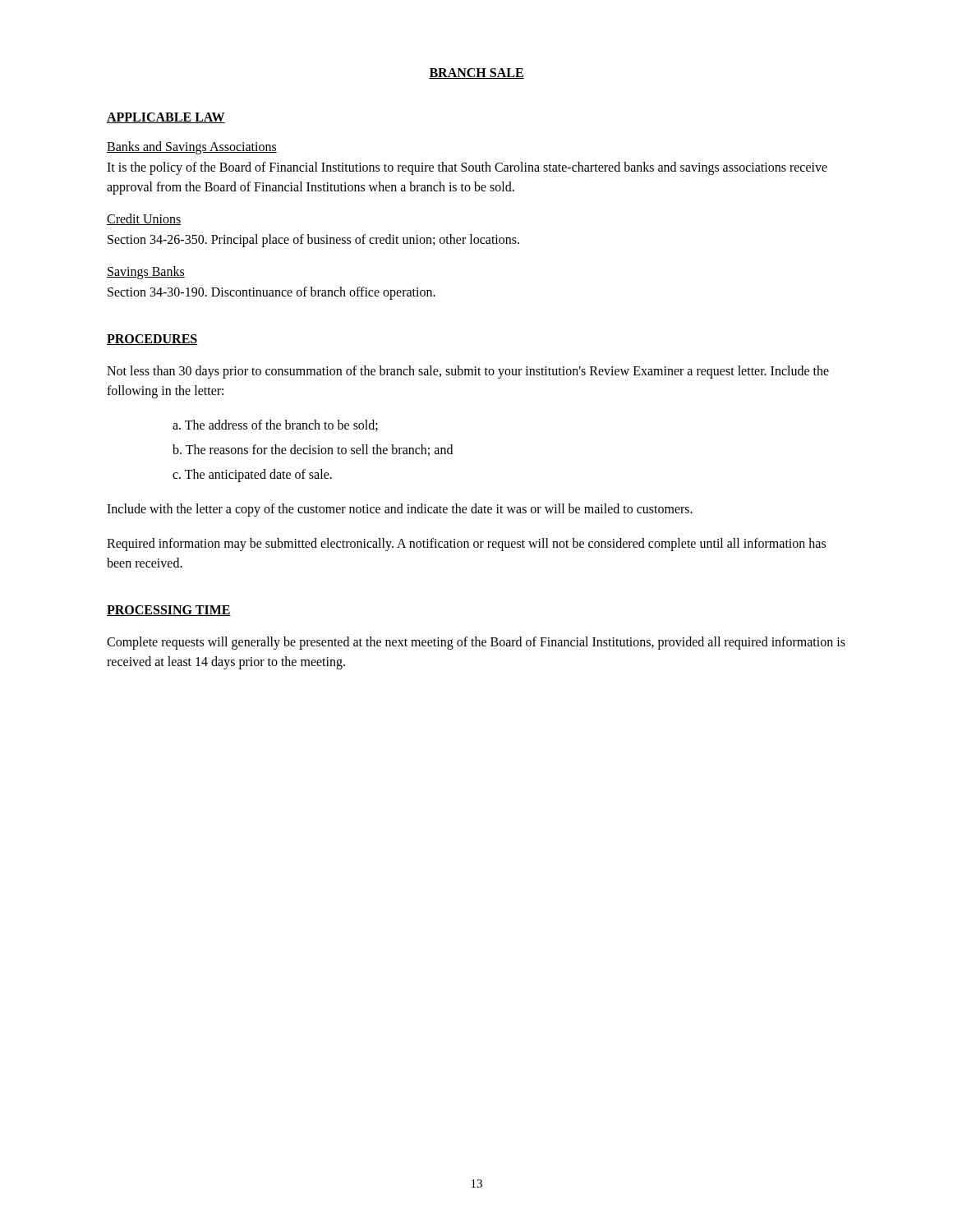Select the list item with the text "c. The anticipated date of sale."
Screen dimensions: 1232x953
[252, 474]
